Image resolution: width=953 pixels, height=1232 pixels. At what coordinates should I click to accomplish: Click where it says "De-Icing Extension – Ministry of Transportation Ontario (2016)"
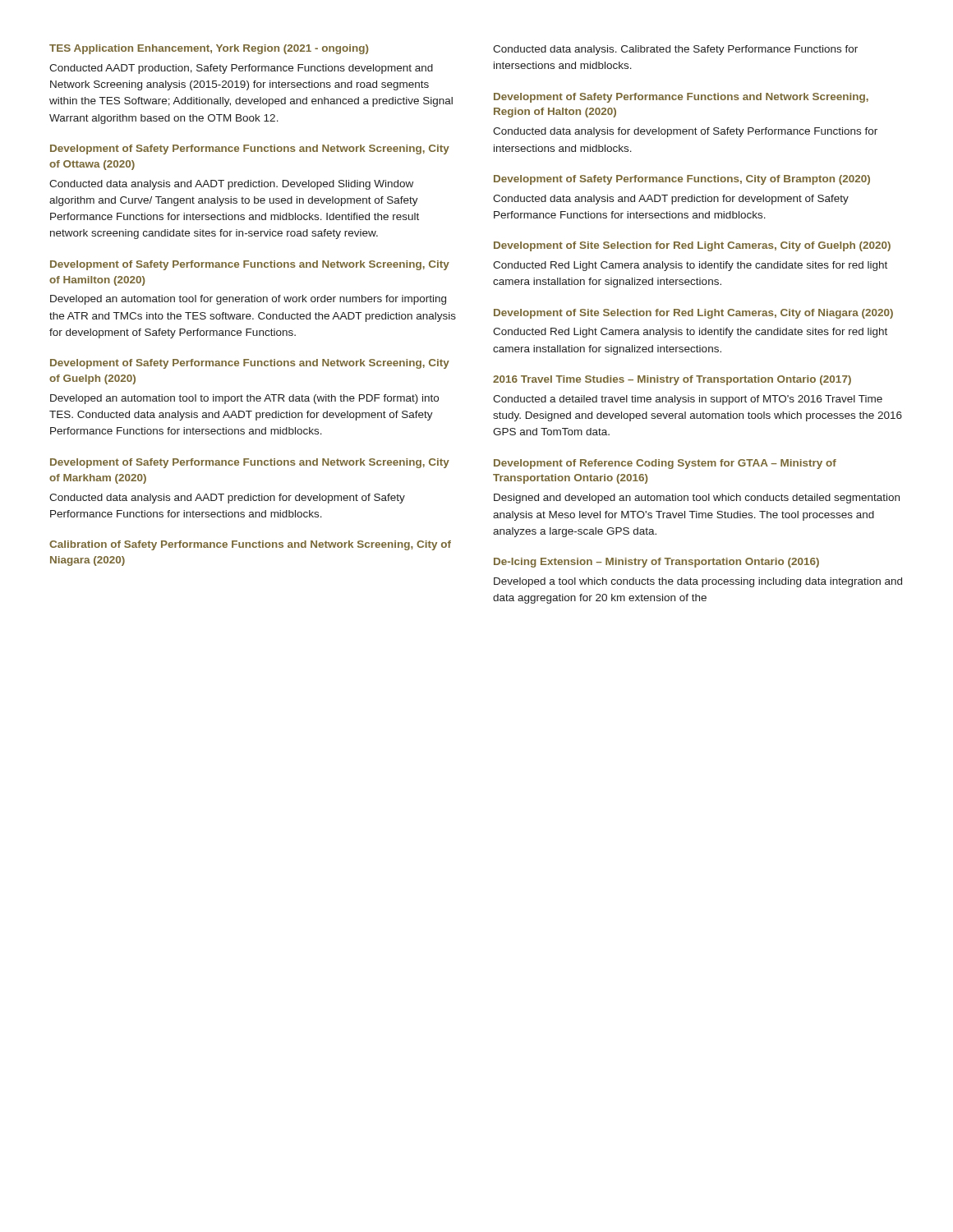tap(656, 562)
